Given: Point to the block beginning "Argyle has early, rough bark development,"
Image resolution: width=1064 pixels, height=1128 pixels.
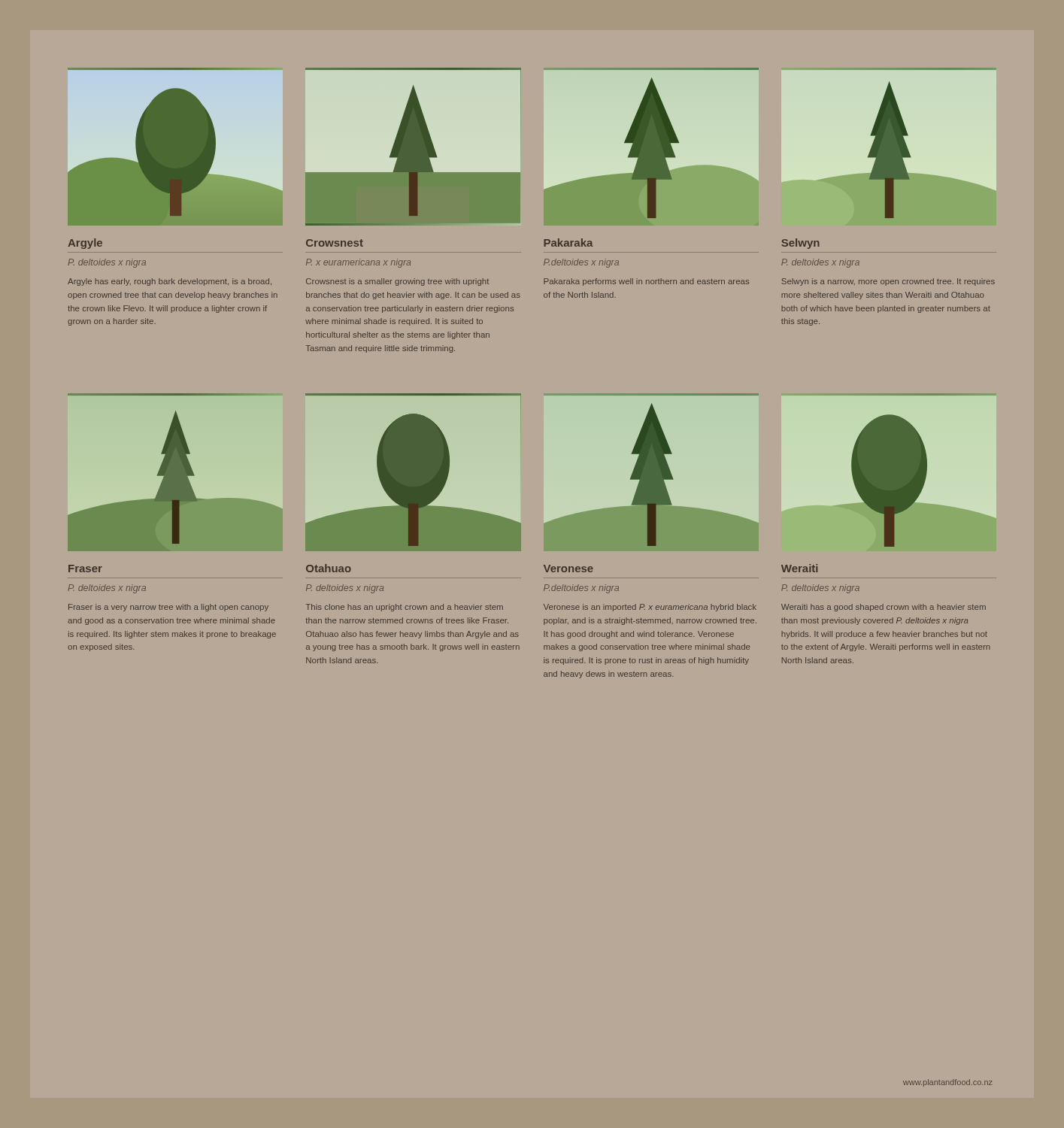Looking at the screenshot, I should click(x=173, y=301).
